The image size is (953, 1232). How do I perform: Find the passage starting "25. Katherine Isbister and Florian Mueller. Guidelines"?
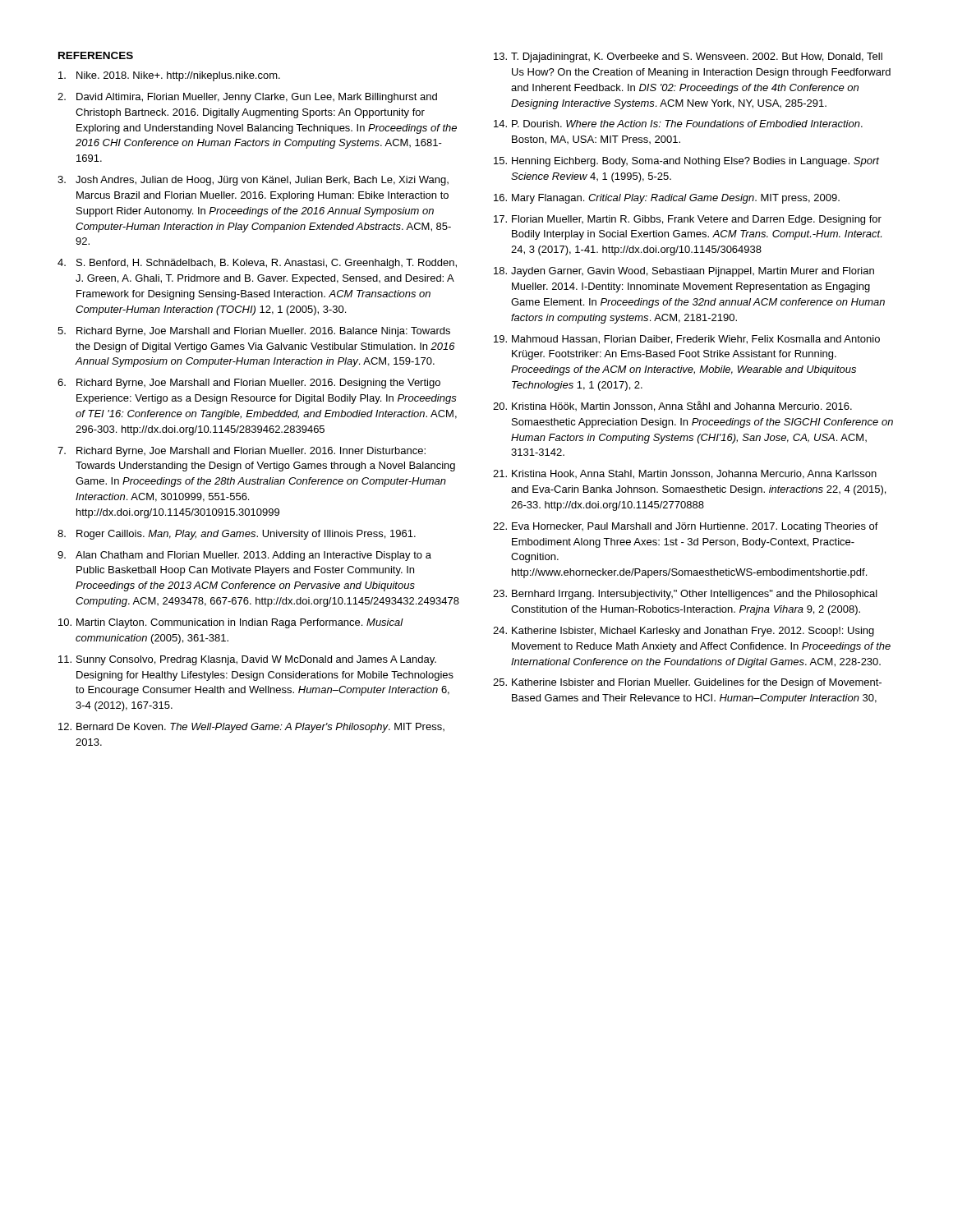pyautogui.click(x=694, y=691)
